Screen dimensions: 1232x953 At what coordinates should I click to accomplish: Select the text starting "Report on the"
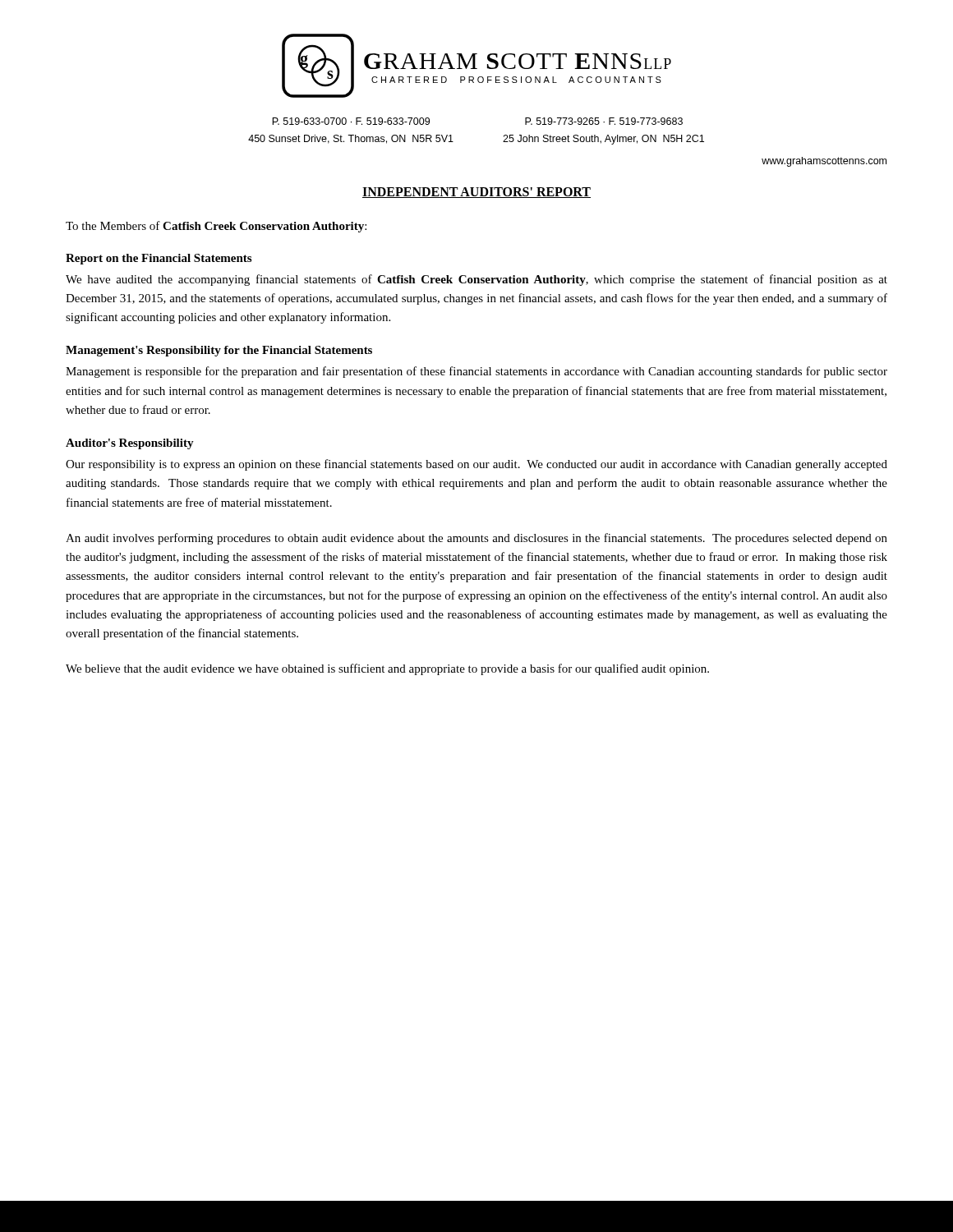coord(159,257)
